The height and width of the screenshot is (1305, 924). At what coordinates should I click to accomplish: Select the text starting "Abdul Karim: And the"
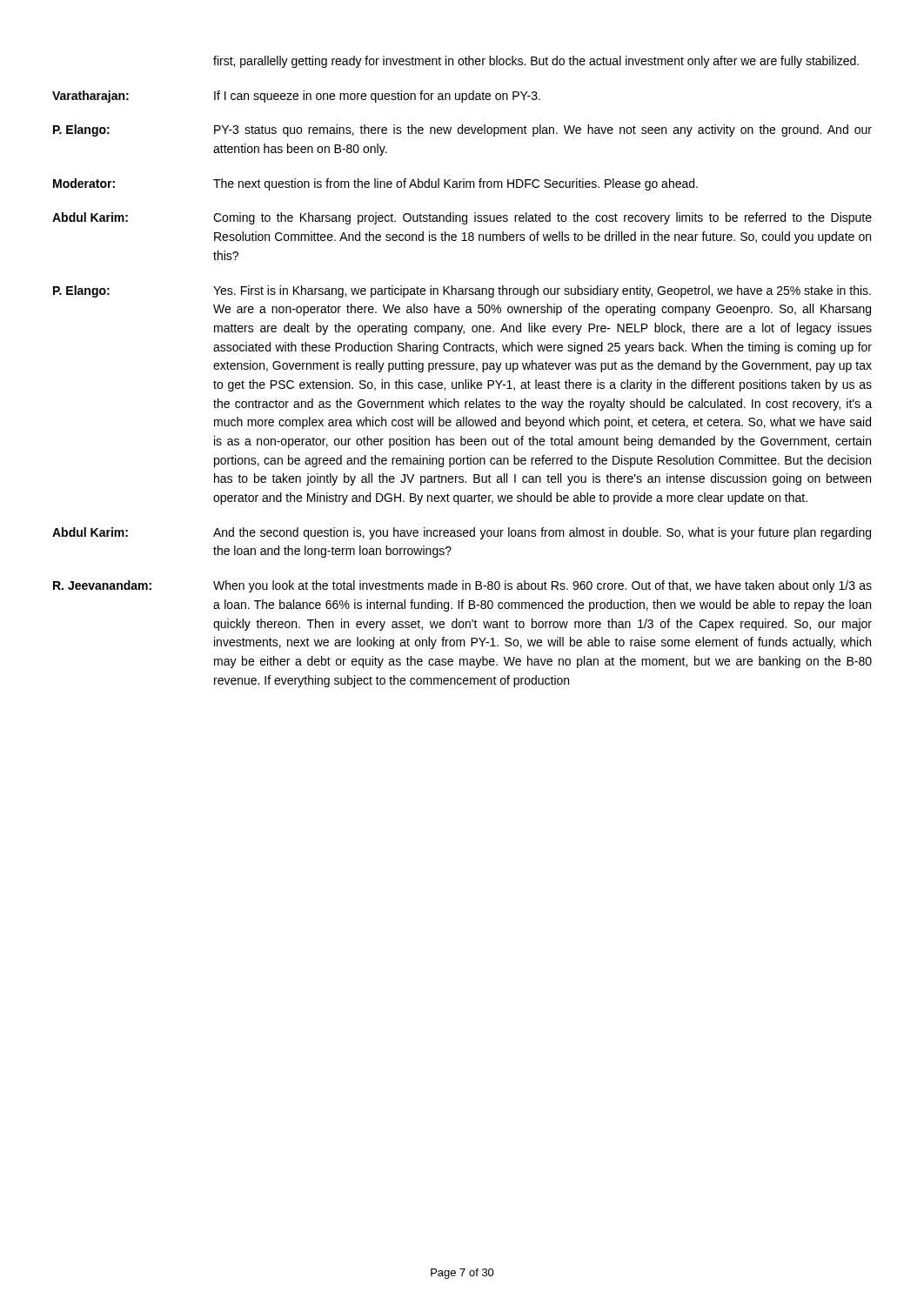coord(462,542)
